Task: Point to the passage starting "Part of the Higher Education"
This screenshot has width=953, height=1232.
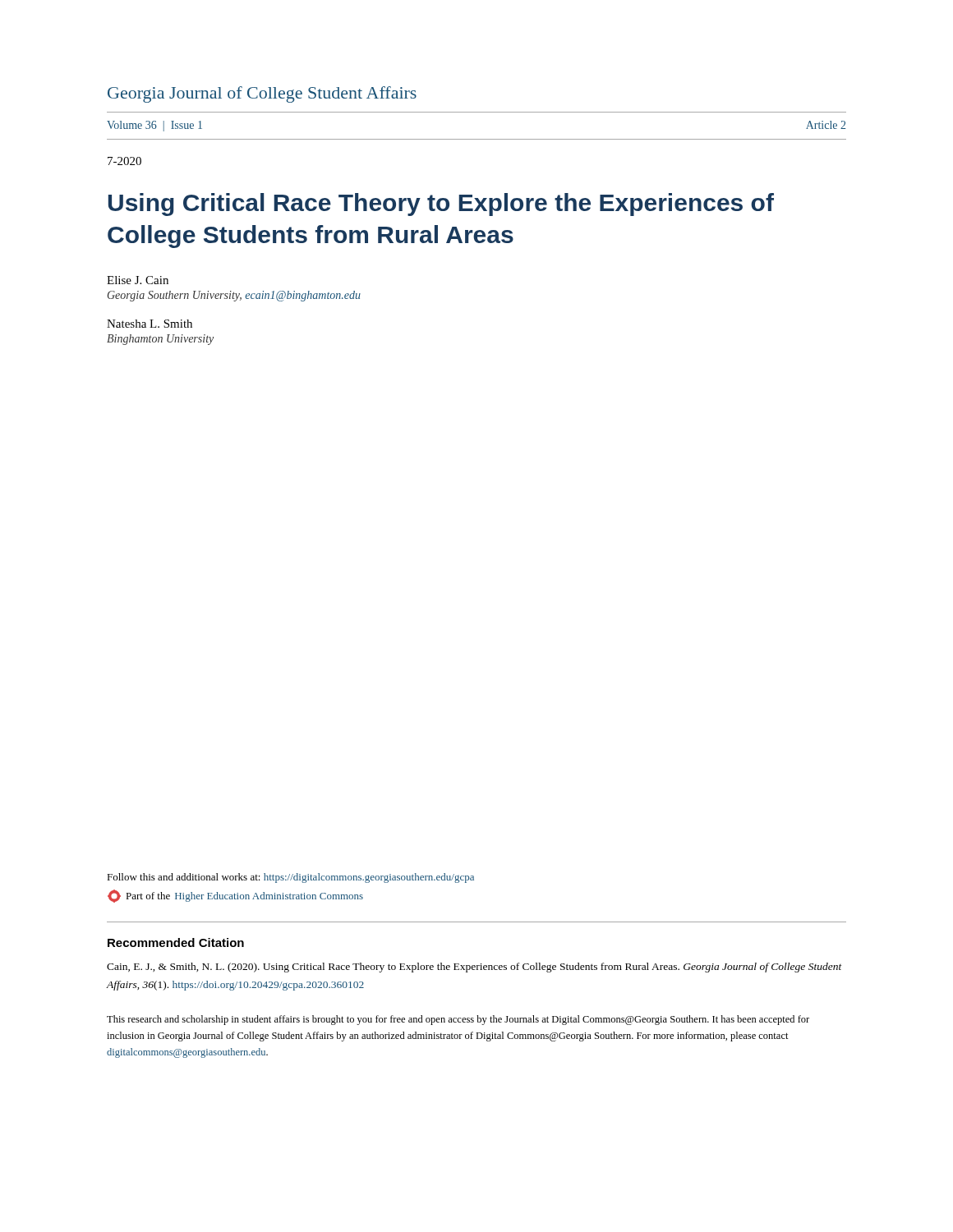Action: (x=235, y=896)
